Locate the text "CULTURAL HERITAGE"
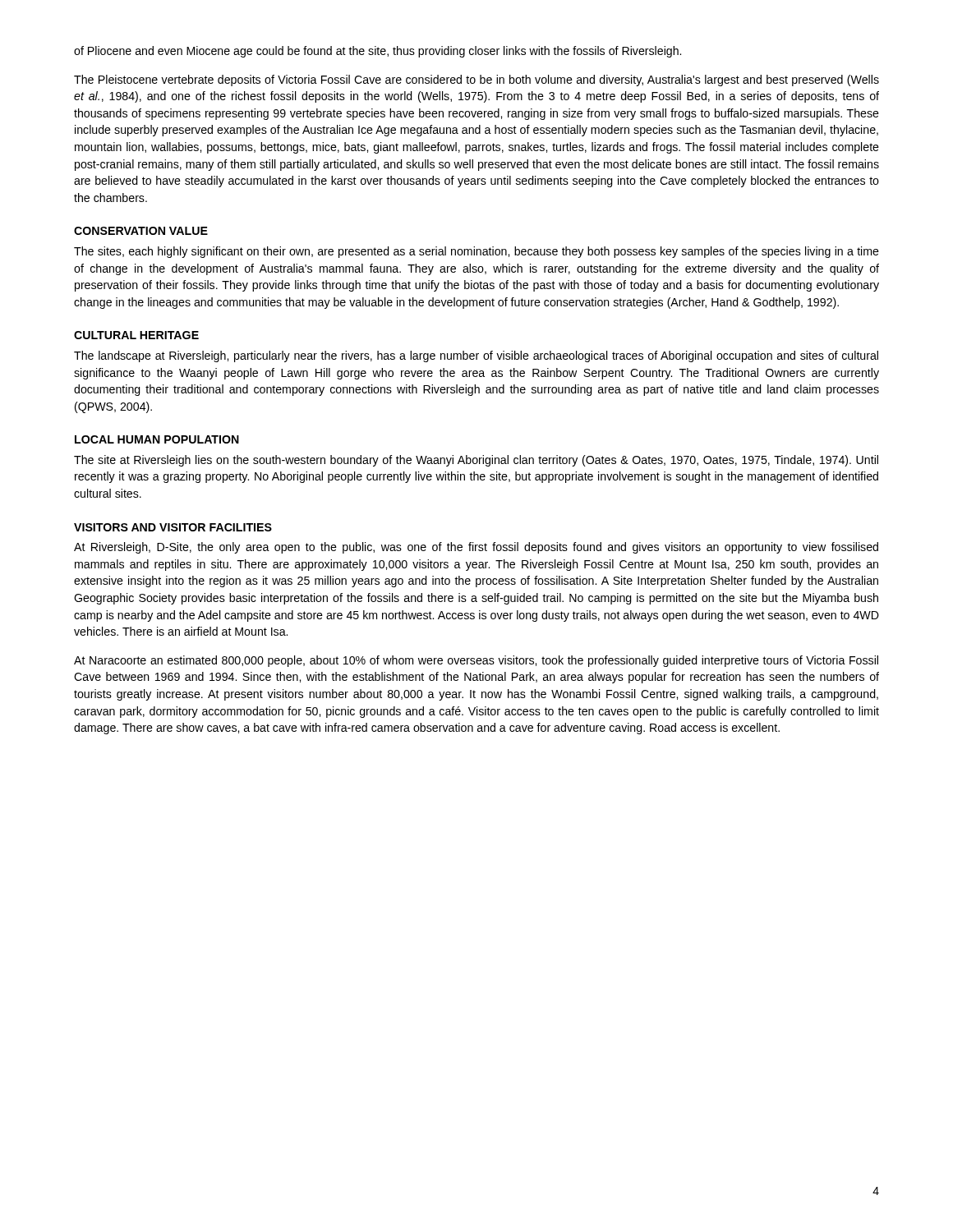Screen dimensions: 1232x953 coord(136,335)
